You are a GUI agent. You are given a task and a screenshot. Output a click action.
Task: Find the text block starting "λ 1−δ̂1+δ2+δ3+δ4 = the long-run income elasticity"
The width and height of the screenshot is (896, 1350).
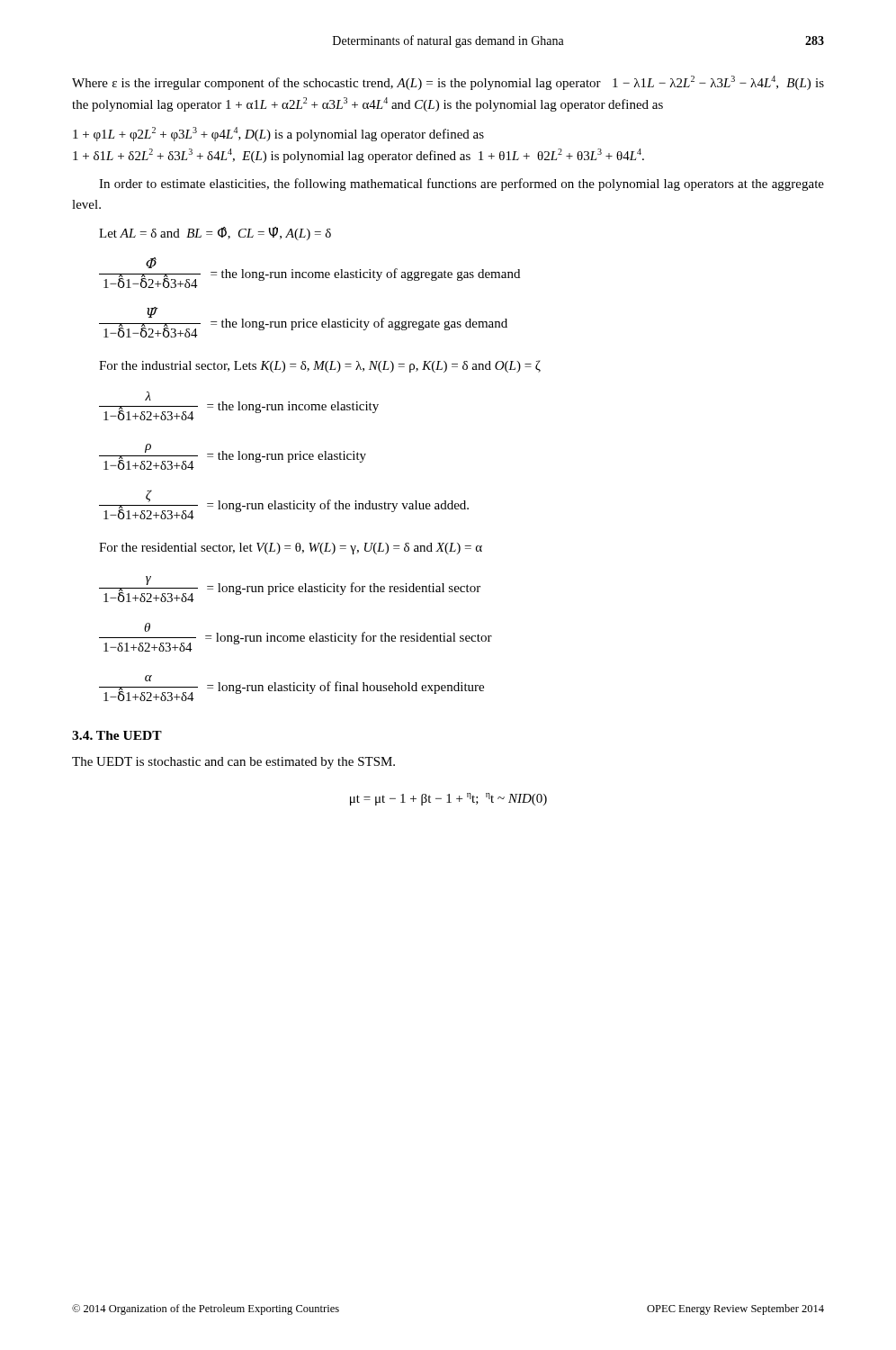pyautogui.click(x=239, y=406)
